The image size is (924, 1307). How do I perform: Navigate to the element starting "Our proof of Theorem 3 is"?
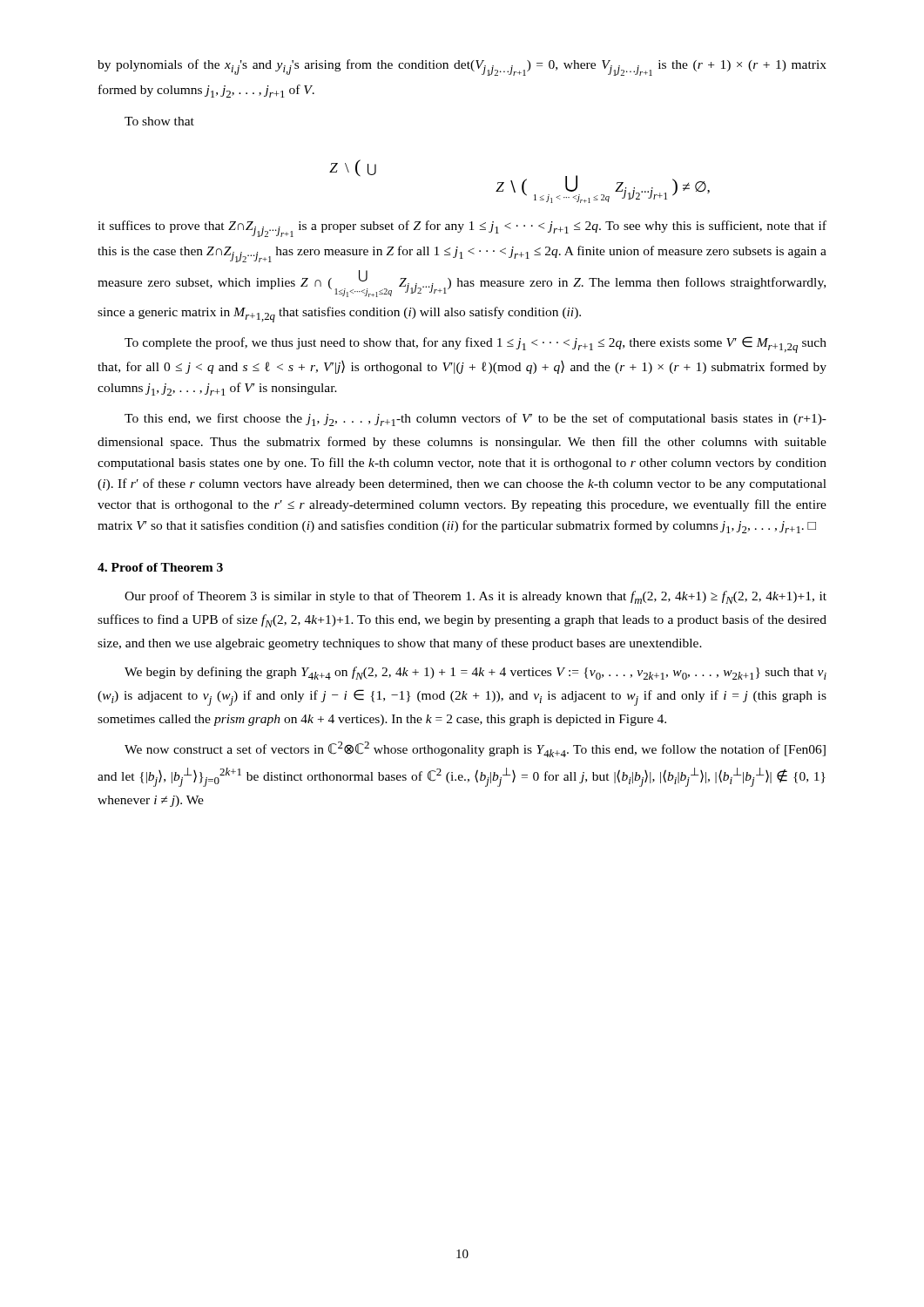pyautogui.click(x=462, y=698)
